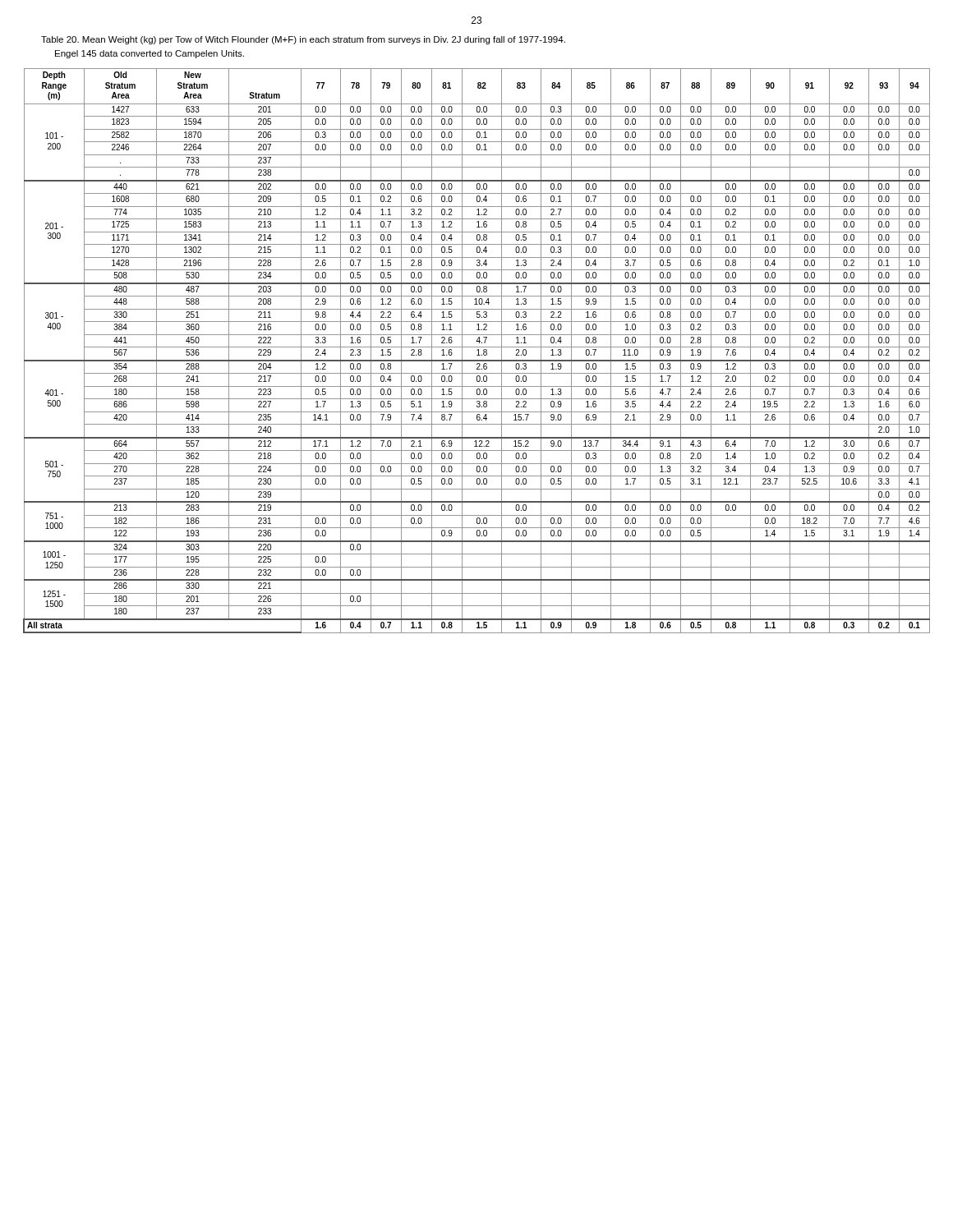Find the caption on this page that starts "Table 20. Mean Weight (kg) per Tow"
This screenshot has width=953, height=1232.
(x=303, y=46)
